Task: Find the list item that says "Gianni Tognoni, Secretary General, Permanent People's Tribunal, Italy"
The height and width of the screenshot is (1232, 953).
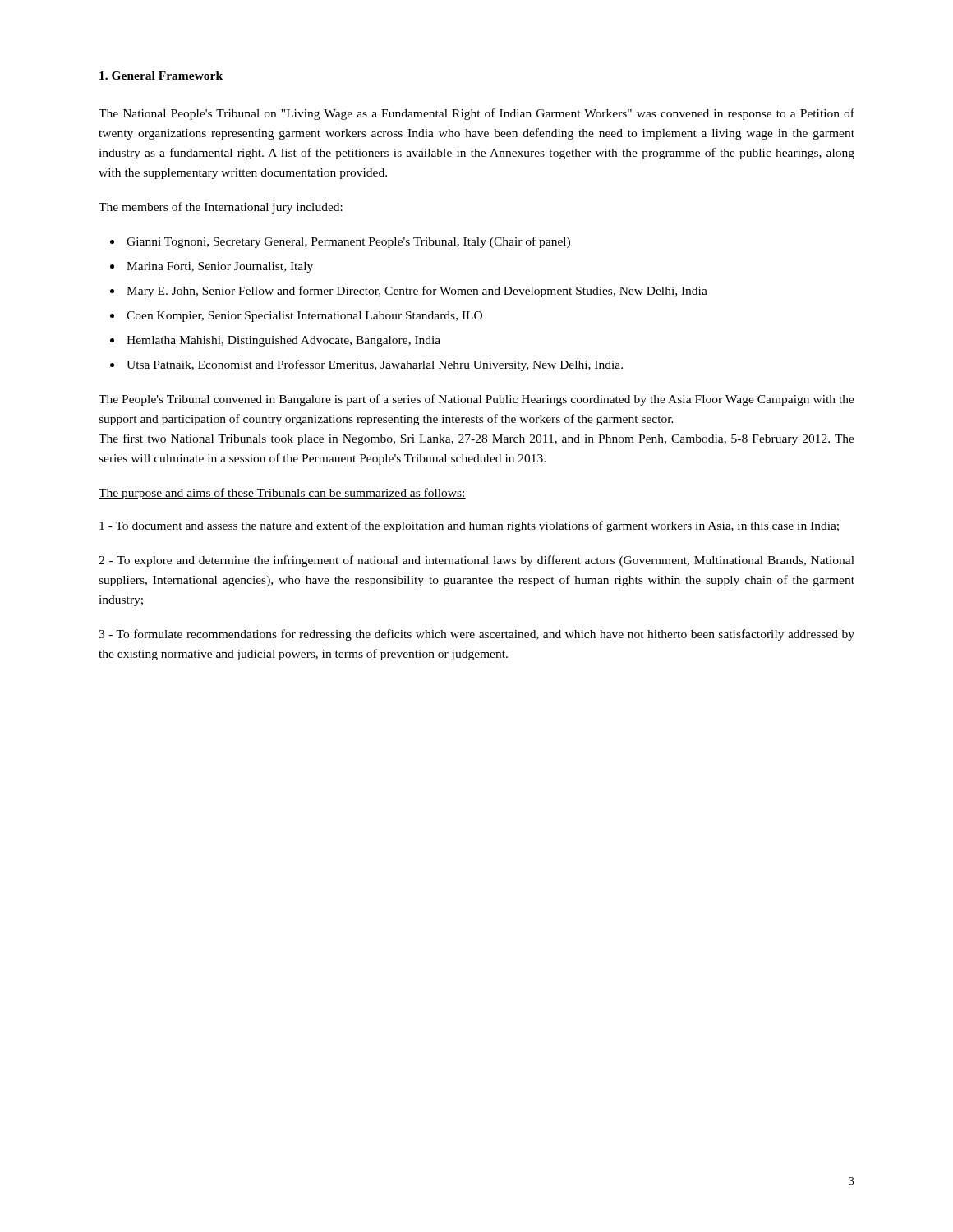Action: click(x=349, y=241)
